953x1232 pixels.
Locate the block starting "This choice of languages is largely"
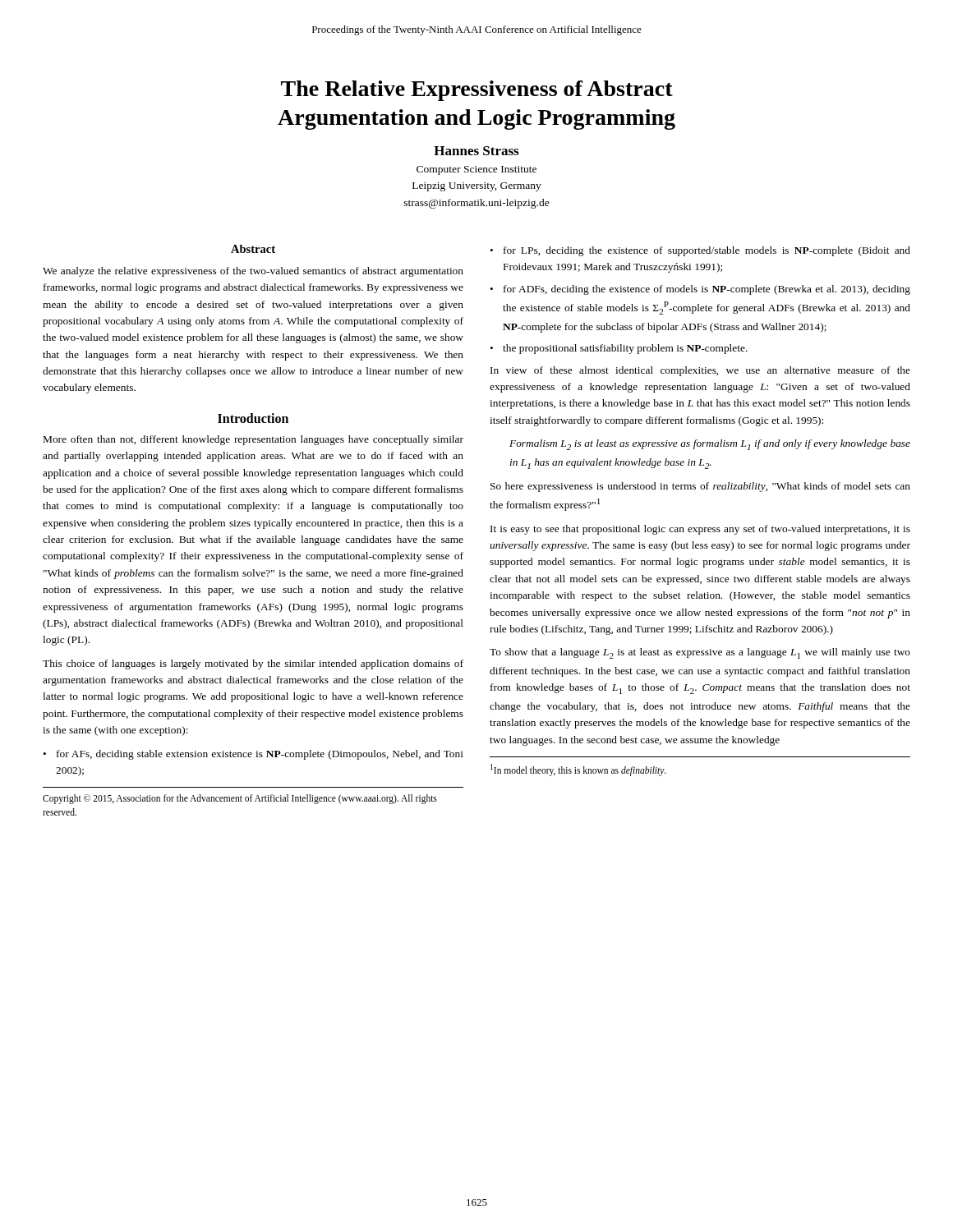click(x=253, y=696)
